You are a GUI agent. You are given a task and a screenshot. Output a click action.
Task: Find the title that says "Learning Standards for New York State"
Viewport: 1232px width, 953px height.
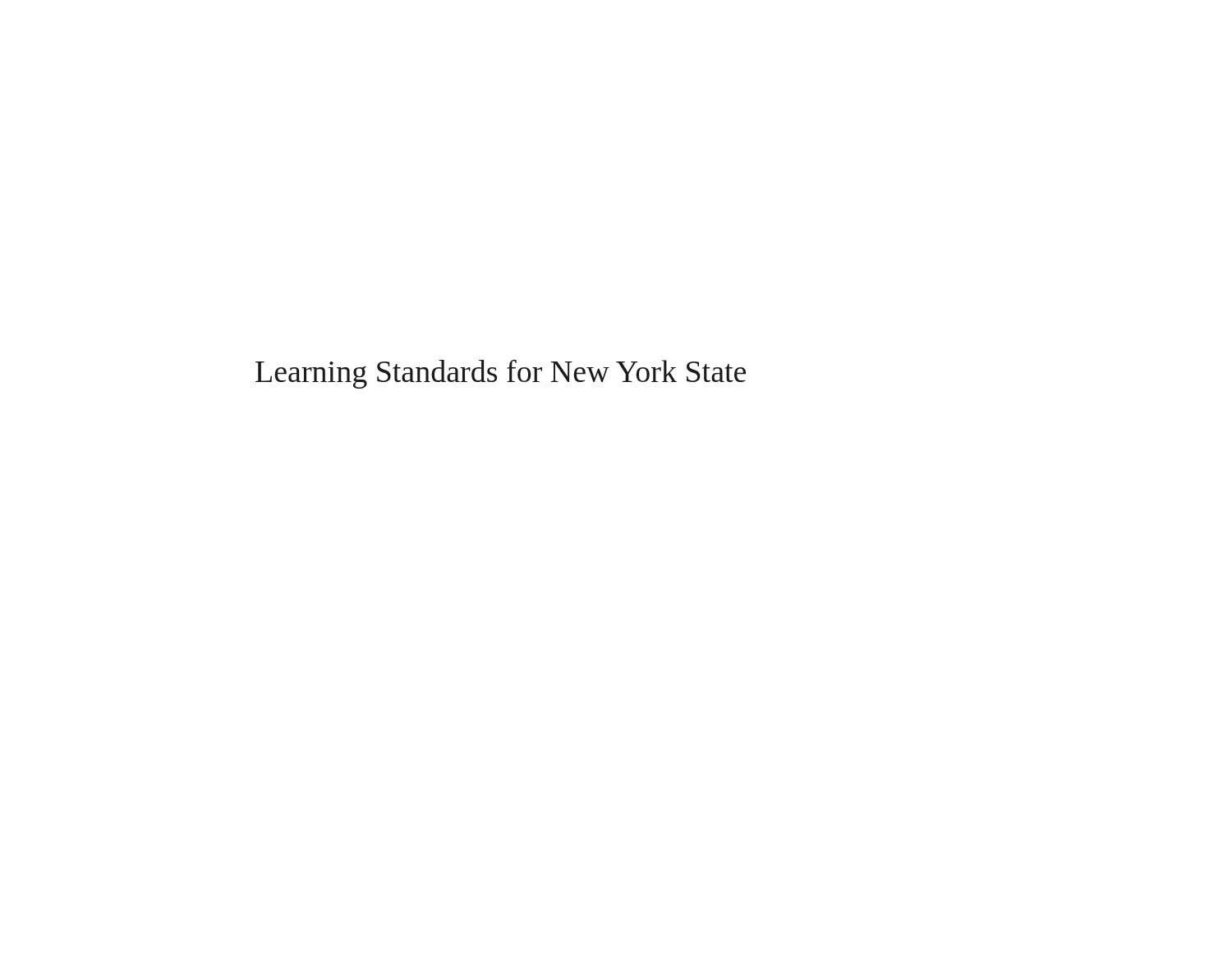tap(501, 371)
